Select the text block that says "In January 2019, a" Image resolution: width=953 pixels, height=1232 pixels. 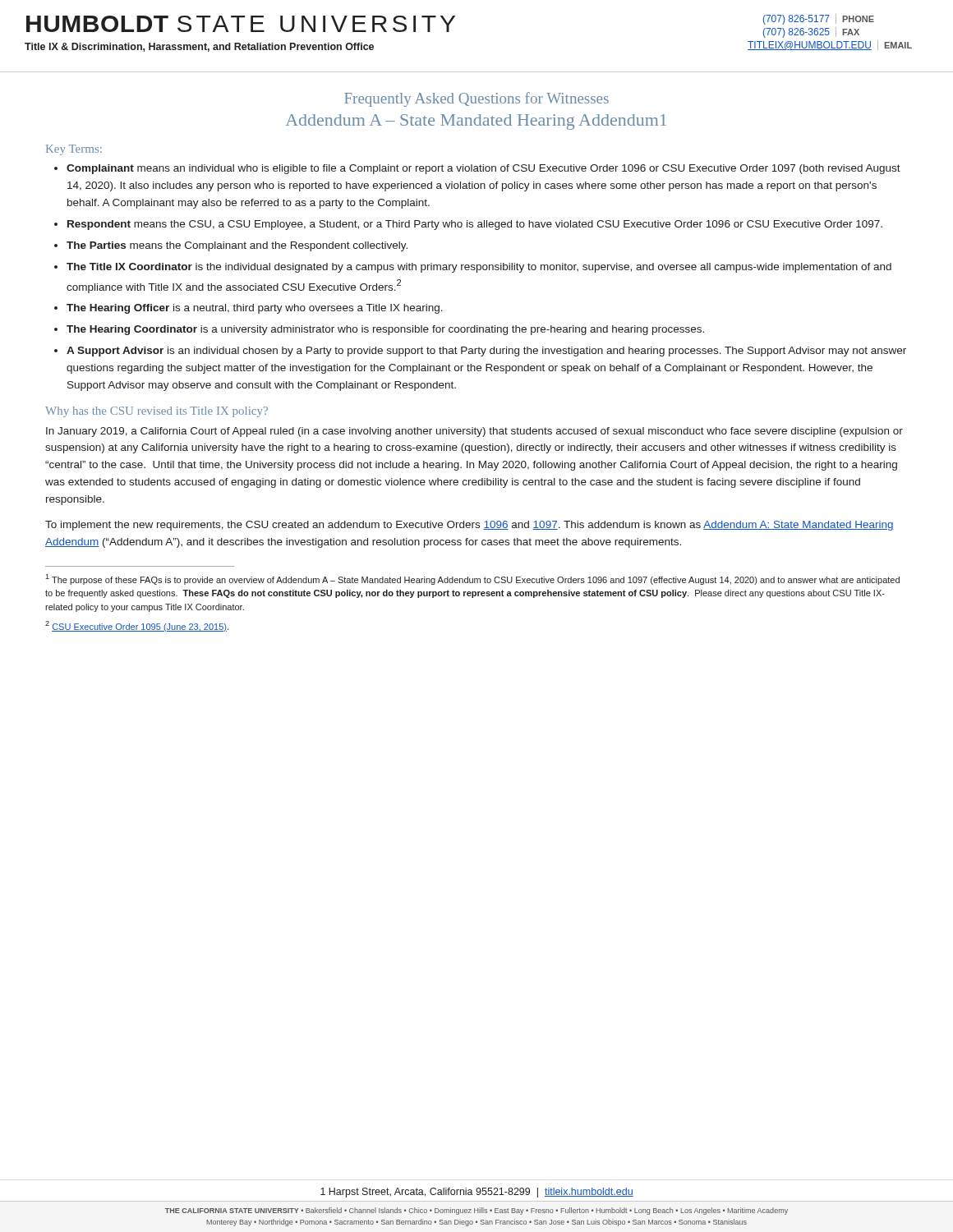[474, 465]
